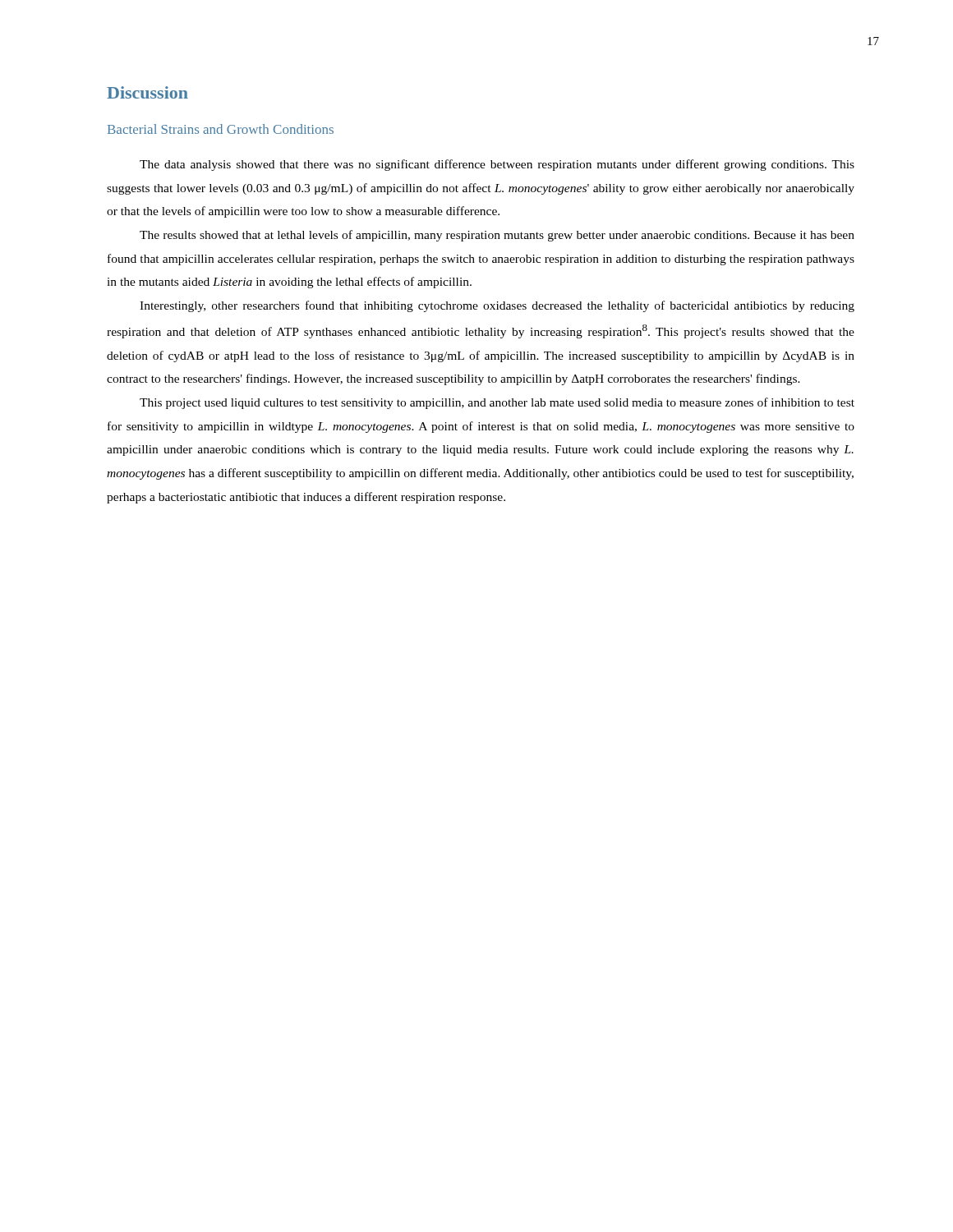The image size is (953, 1232).
Task: Locate the block starting "The data analysis showed that there was no"
Action: (481, 188)
